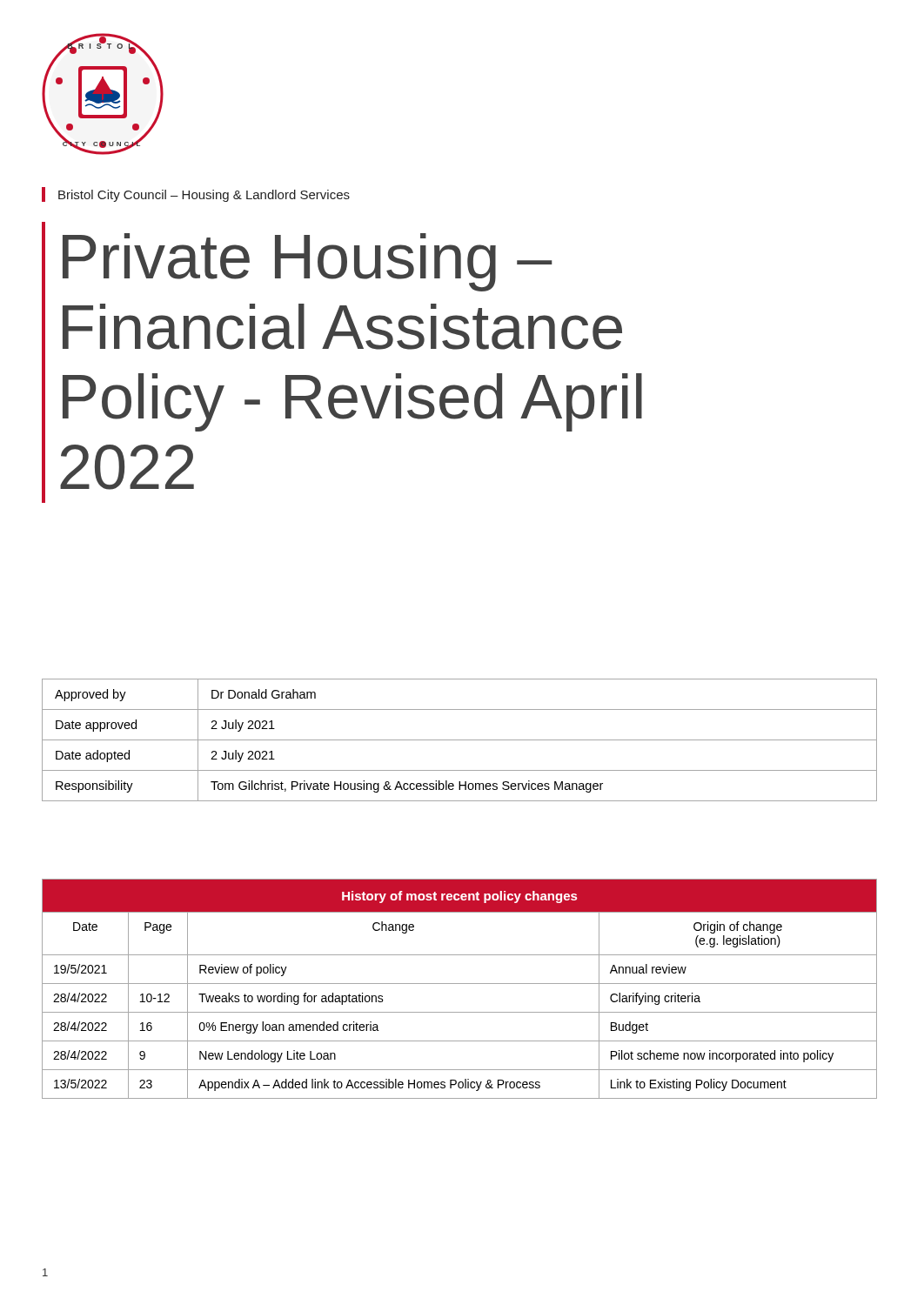Locate the text block containing "Bristol City Council – Housing &"

(204, 194)
